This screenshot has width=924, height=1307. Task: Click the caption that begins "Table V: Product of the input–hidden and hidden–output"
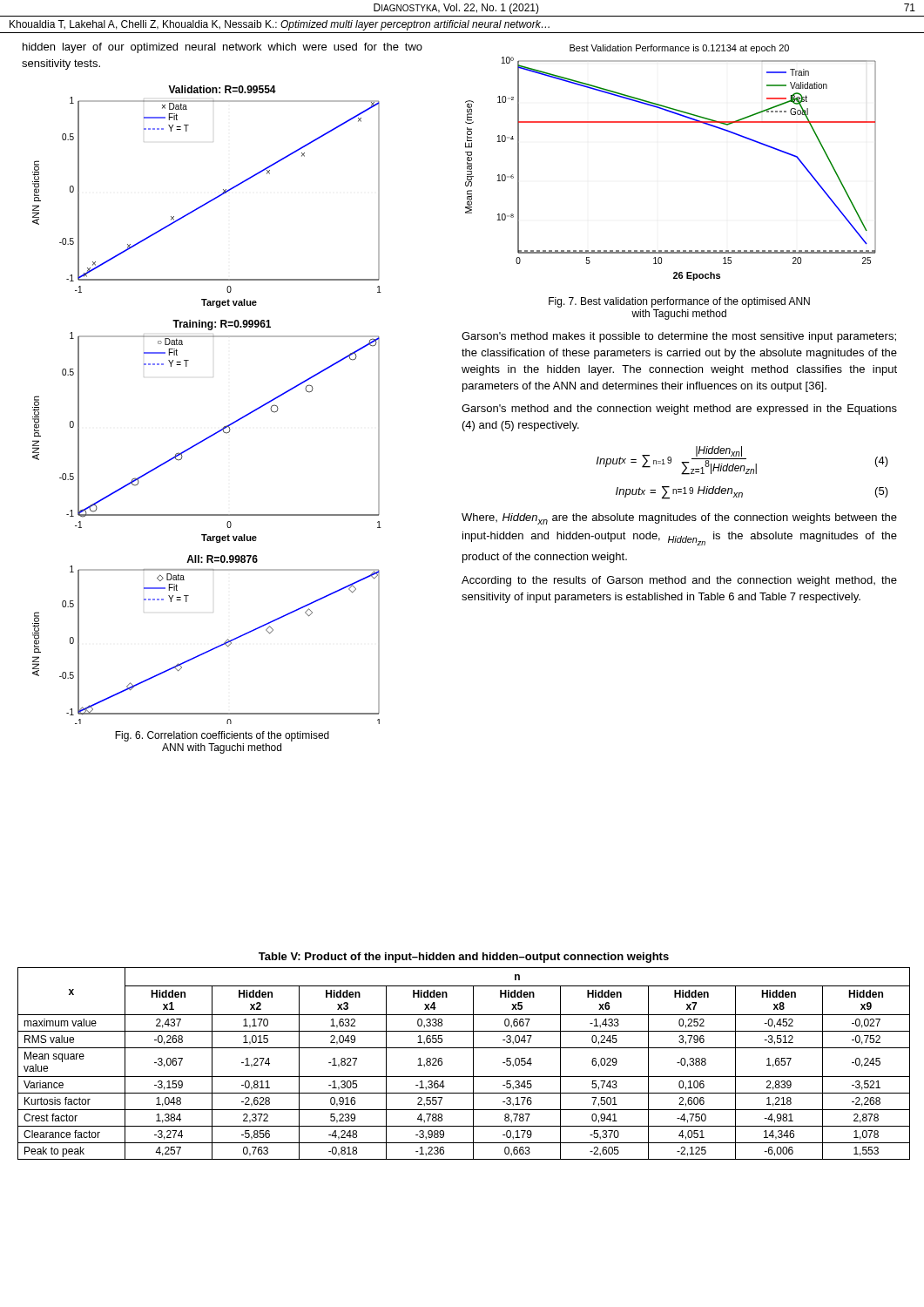(x=464, y=956)
